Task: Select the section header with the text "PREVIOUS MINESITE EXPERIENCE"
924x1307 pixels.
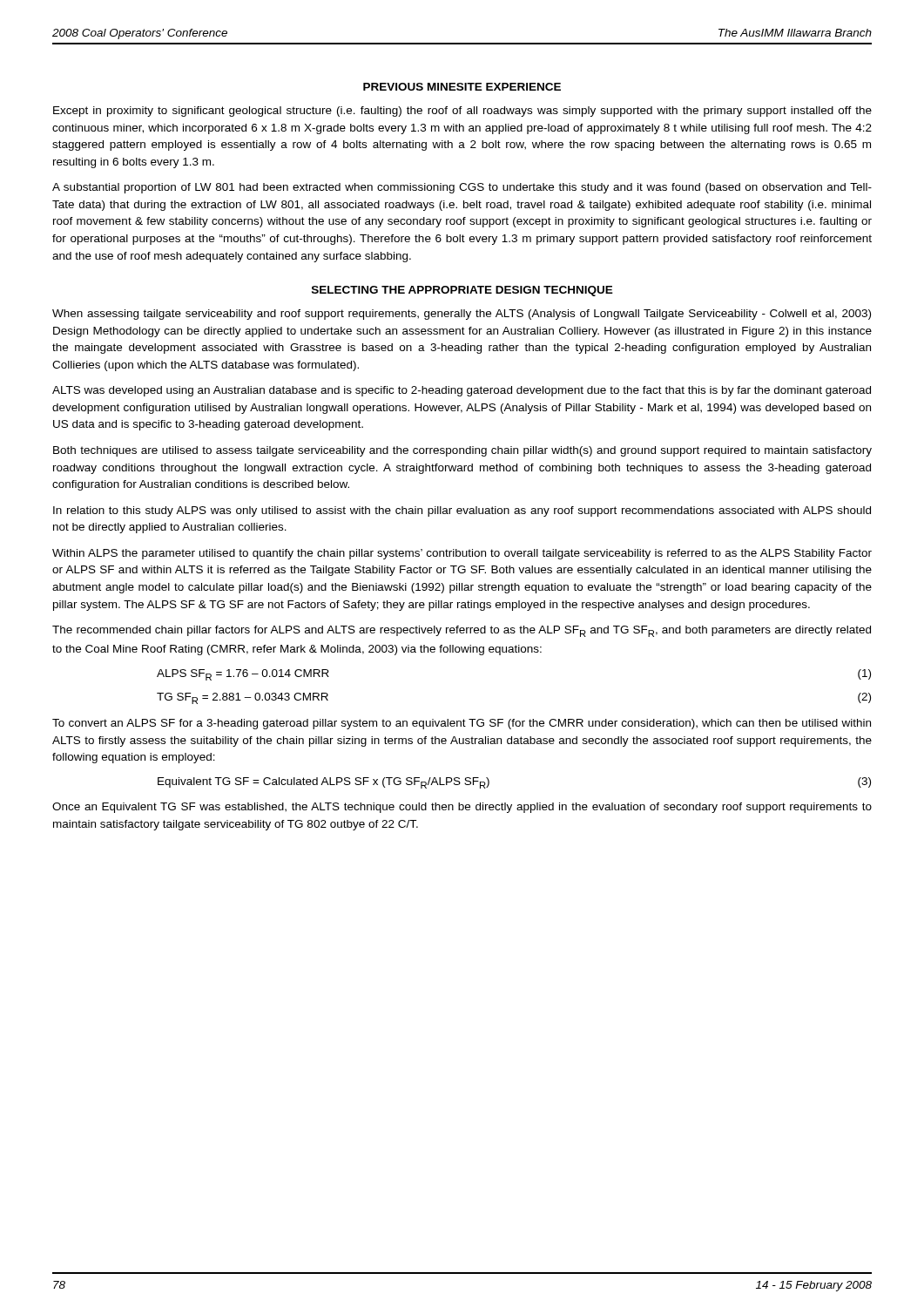Action: pyautogui.click(x=462, y=87)
